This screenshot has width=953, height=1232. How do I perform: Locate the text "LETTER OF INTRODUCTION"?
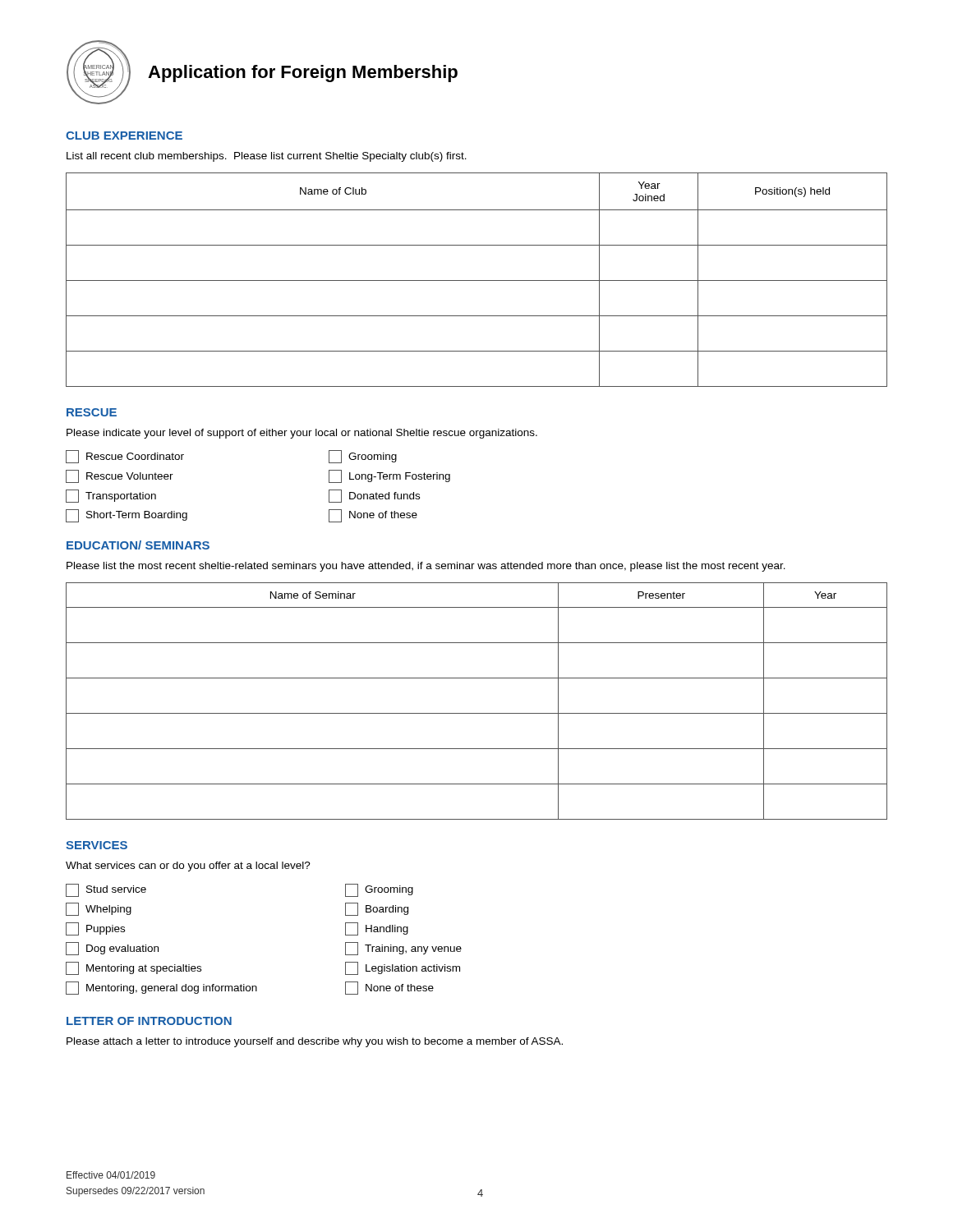(x=149, y=1021)
